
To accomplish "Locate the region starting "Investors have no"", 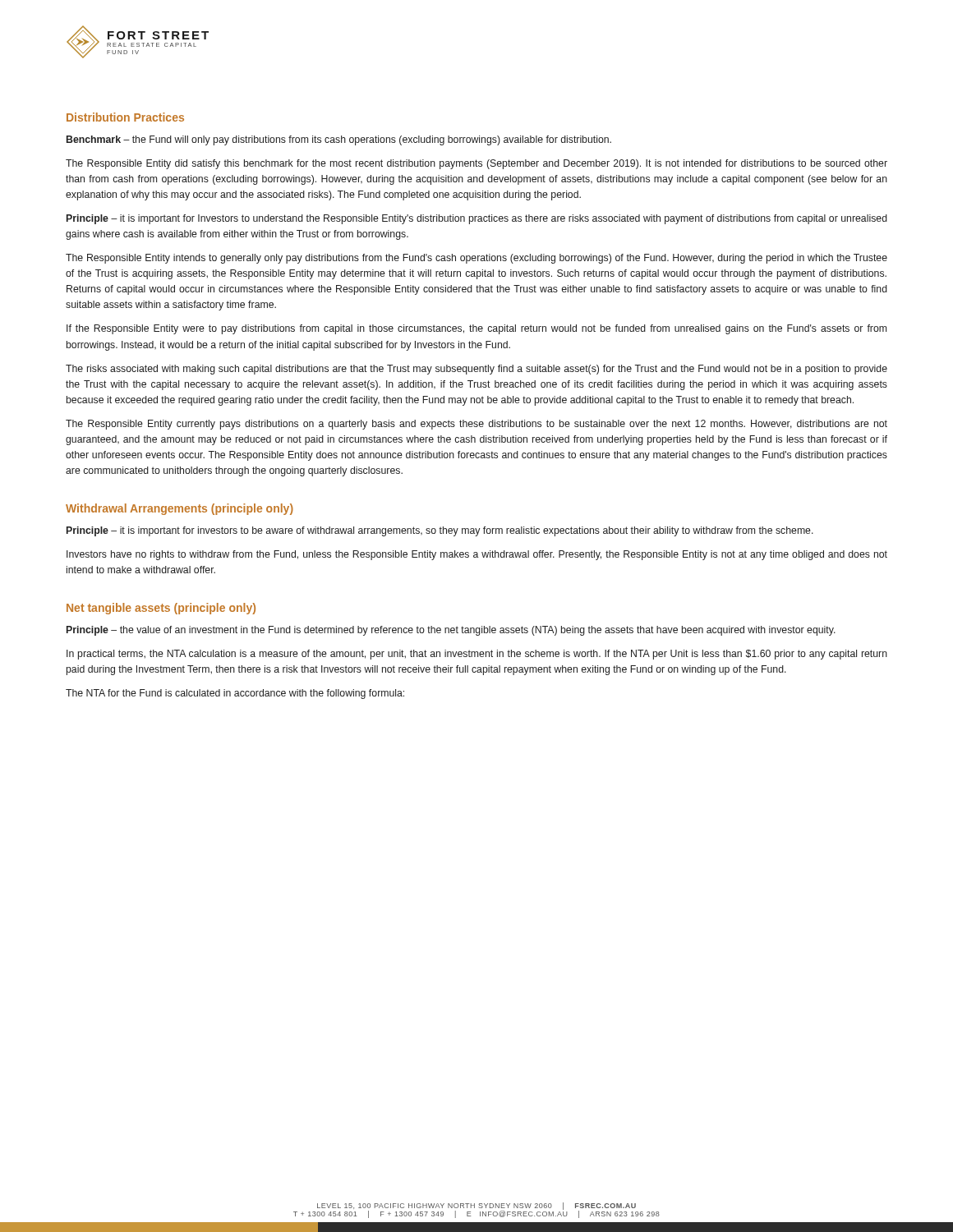I will 476,562.
